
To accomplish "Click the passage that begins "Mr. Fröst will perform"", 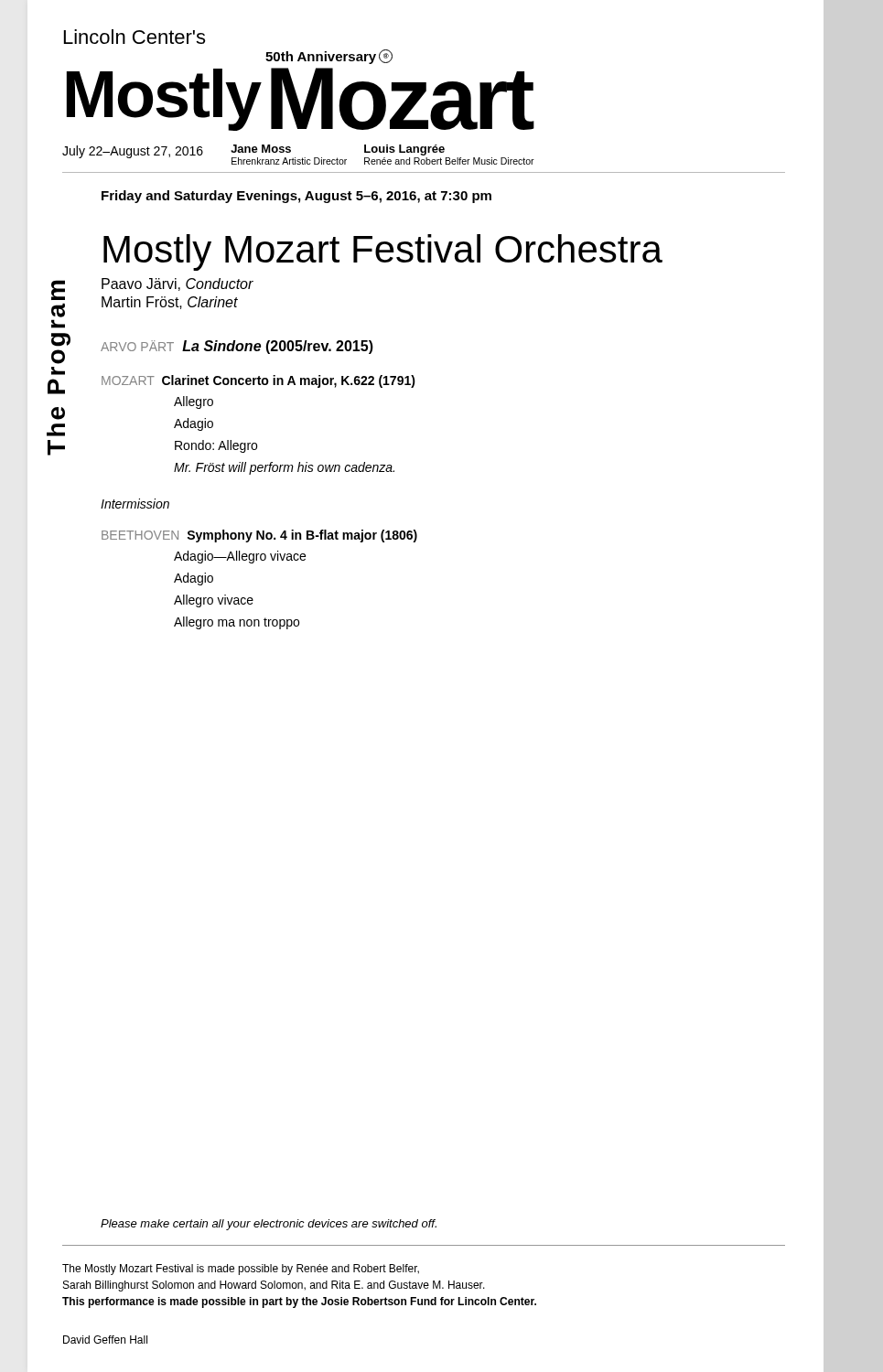I will tap(285, 467).
